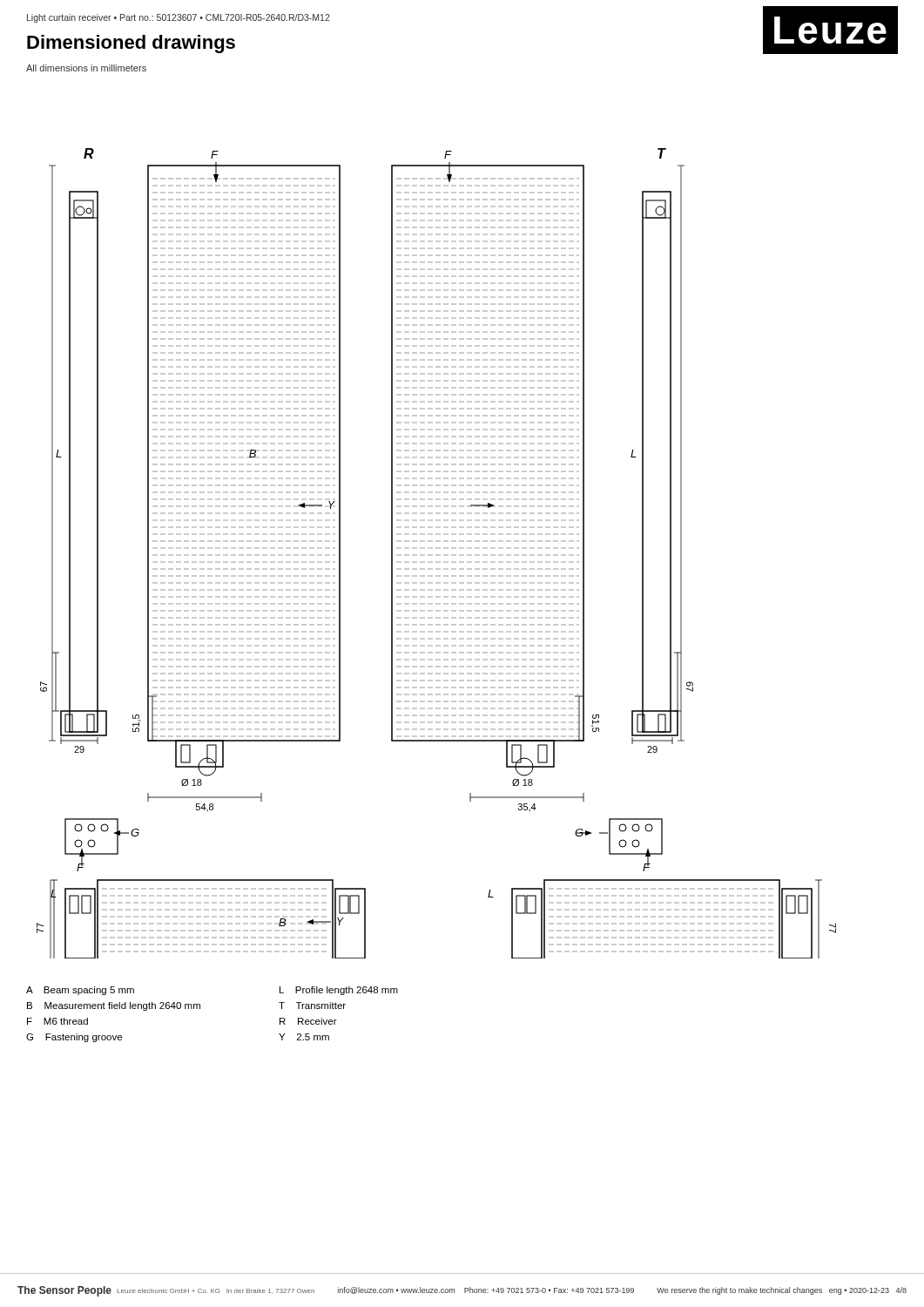924x1307 pixels.
Task: Click on the list item containing "B Measurement field length 2640 mm"
Action: 114,1005
